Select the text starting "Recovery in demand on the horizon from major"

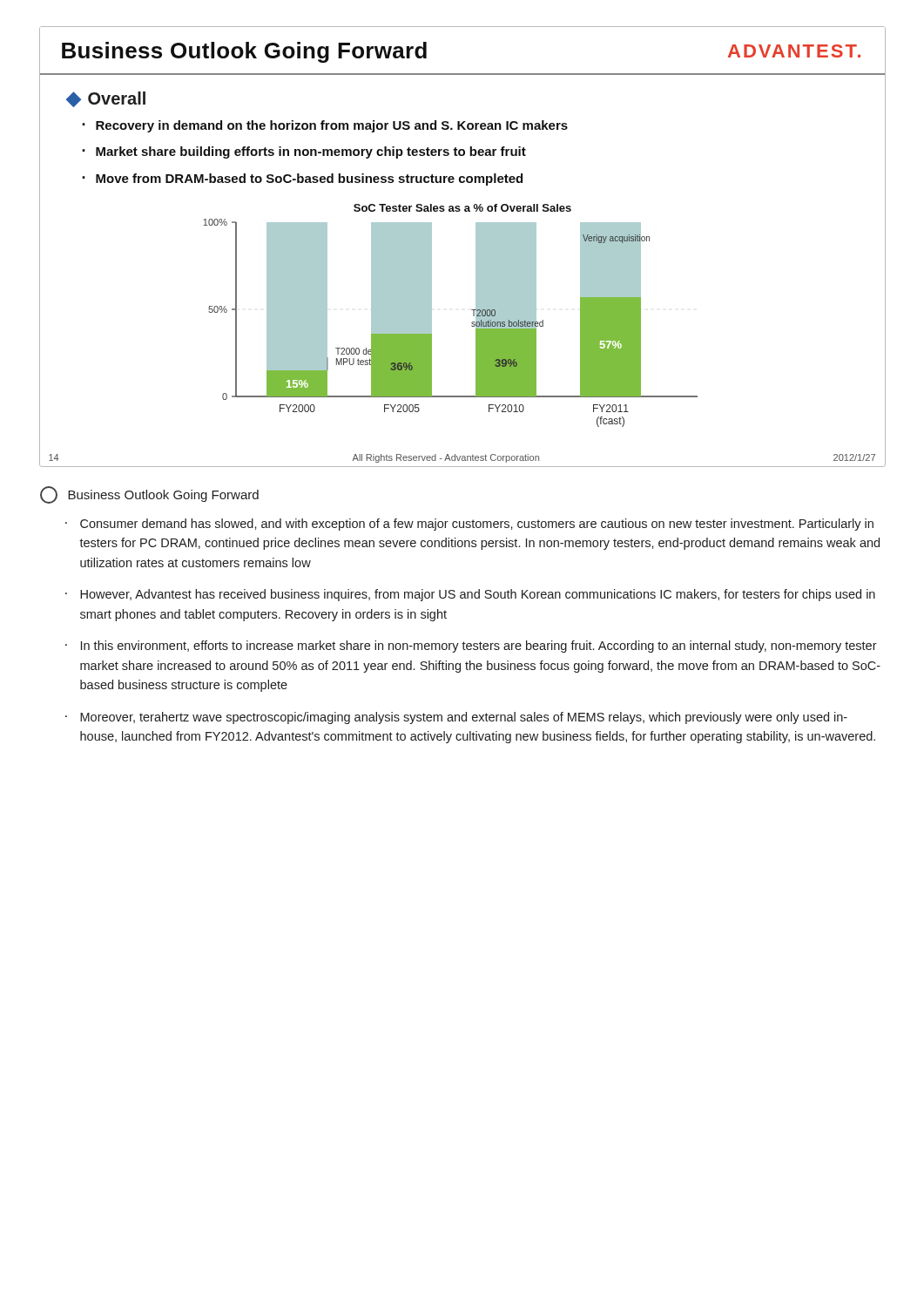(332, 125)
